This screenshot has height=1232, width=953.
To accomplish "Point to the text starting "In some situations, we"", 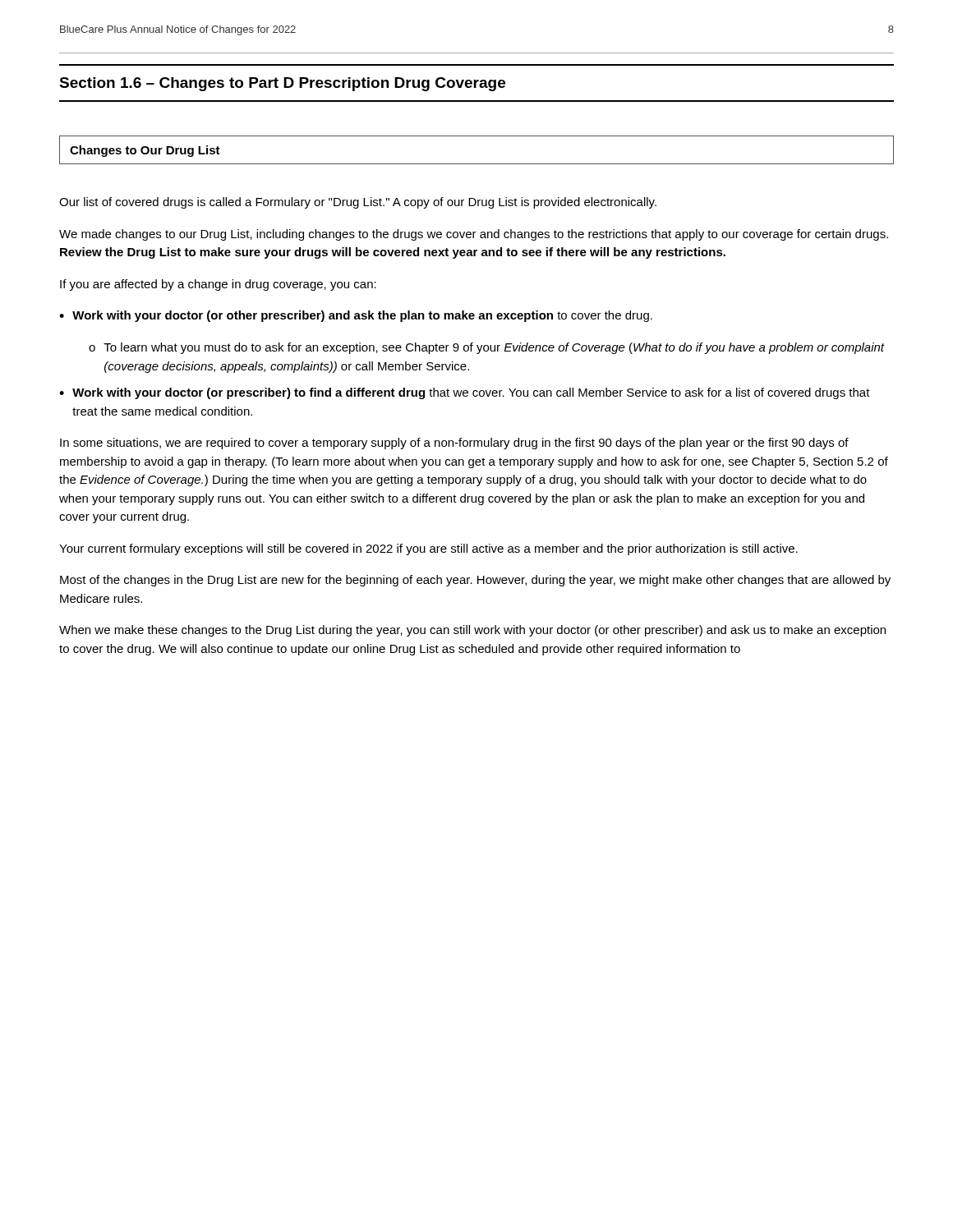I will 473,479.
